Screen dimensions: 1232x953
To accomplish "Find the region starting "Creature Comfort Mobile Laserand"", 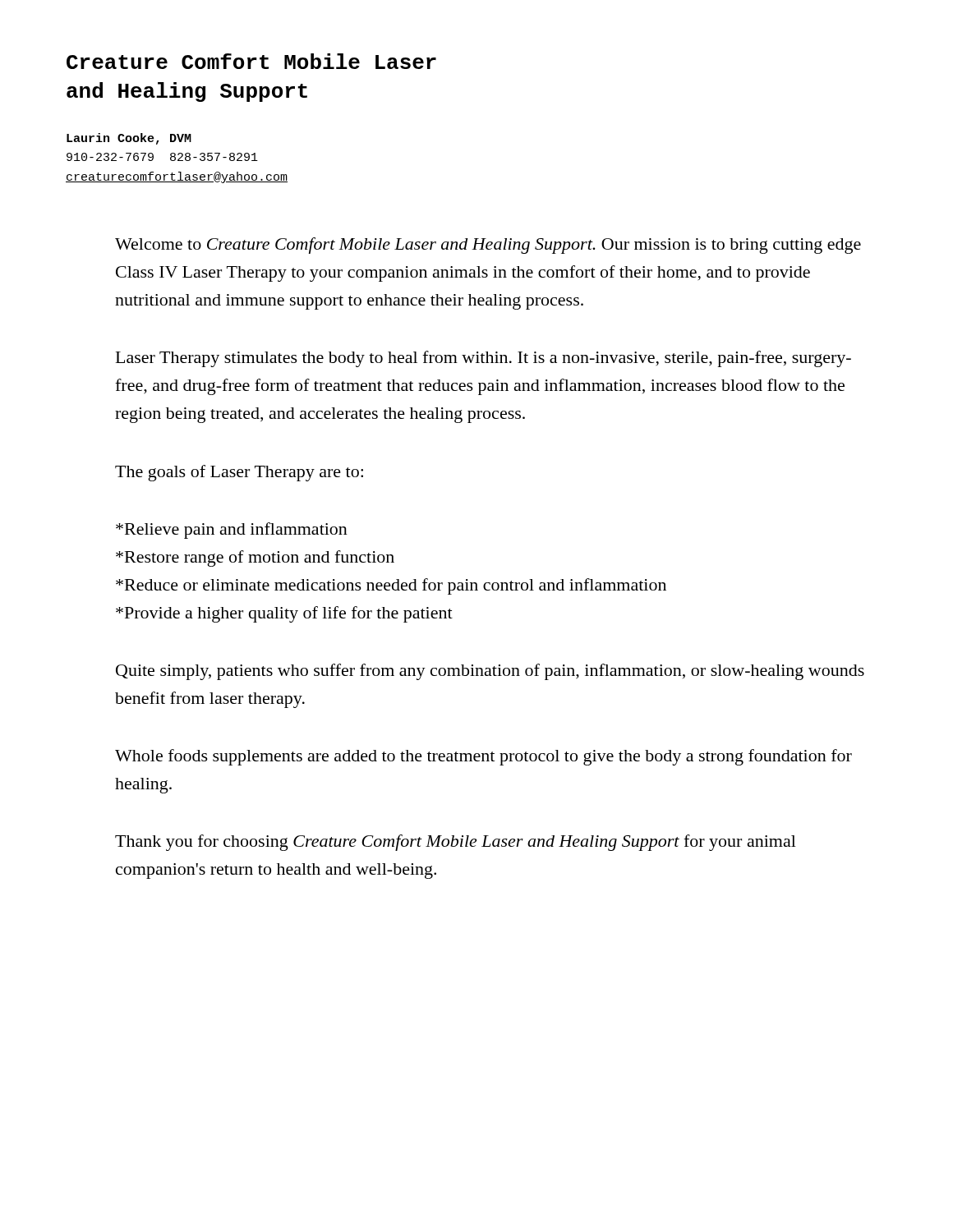I will point(252,78).
